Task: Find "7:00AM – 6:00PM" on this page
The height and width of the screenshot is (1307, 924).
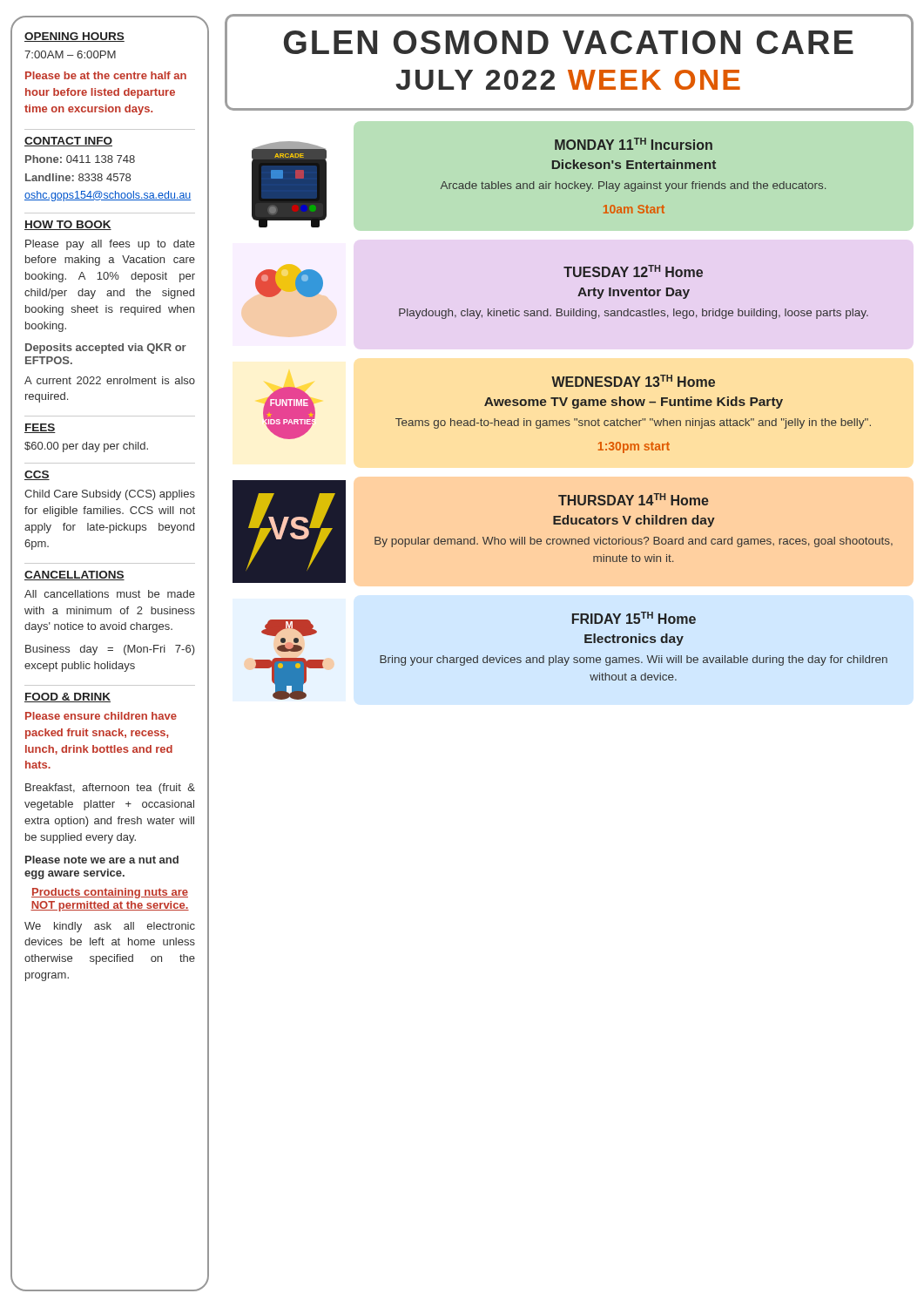Action: pyautogui.click(x=70, y=55)
